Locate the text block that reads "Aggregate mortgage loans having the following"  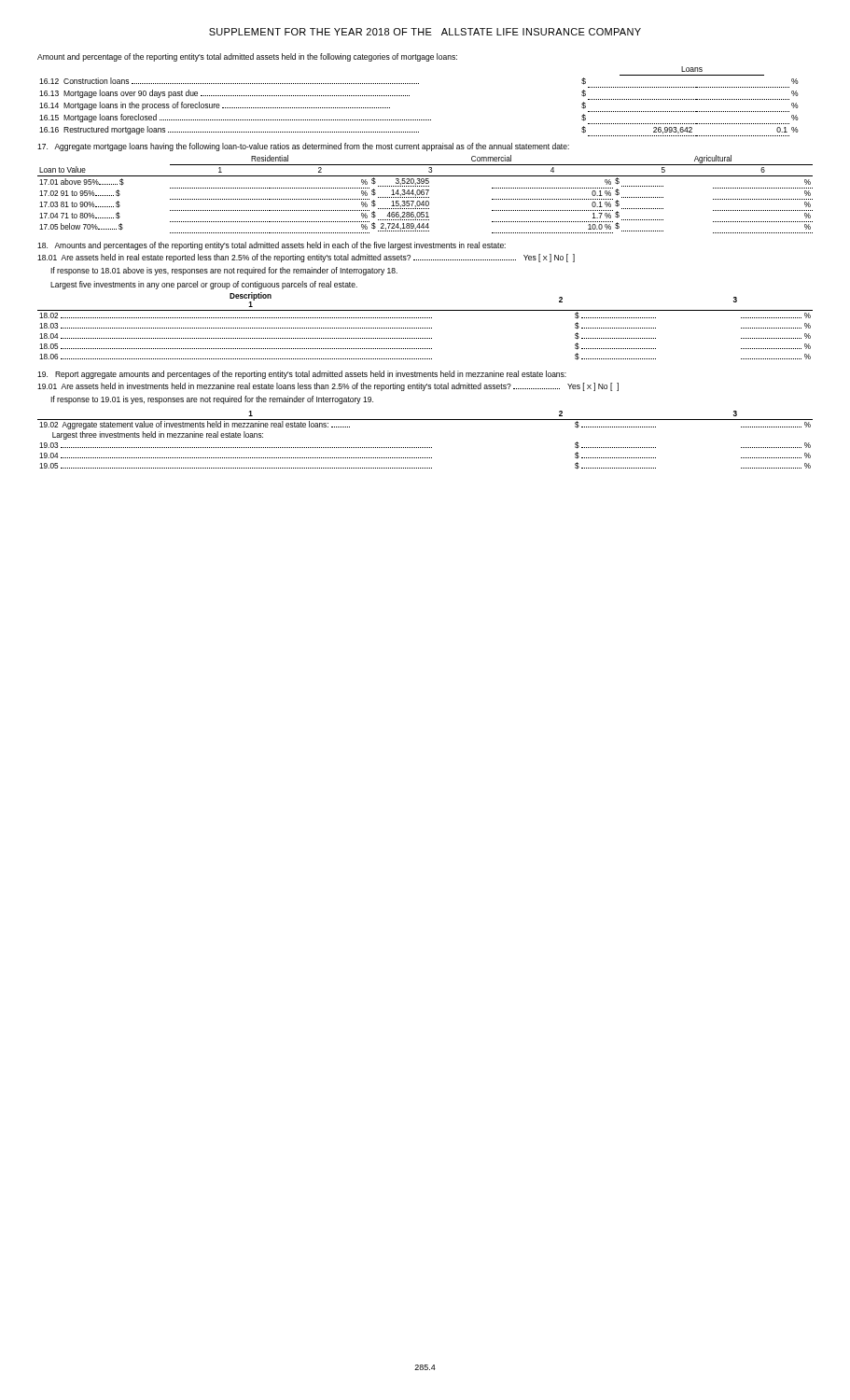[303, 147]
